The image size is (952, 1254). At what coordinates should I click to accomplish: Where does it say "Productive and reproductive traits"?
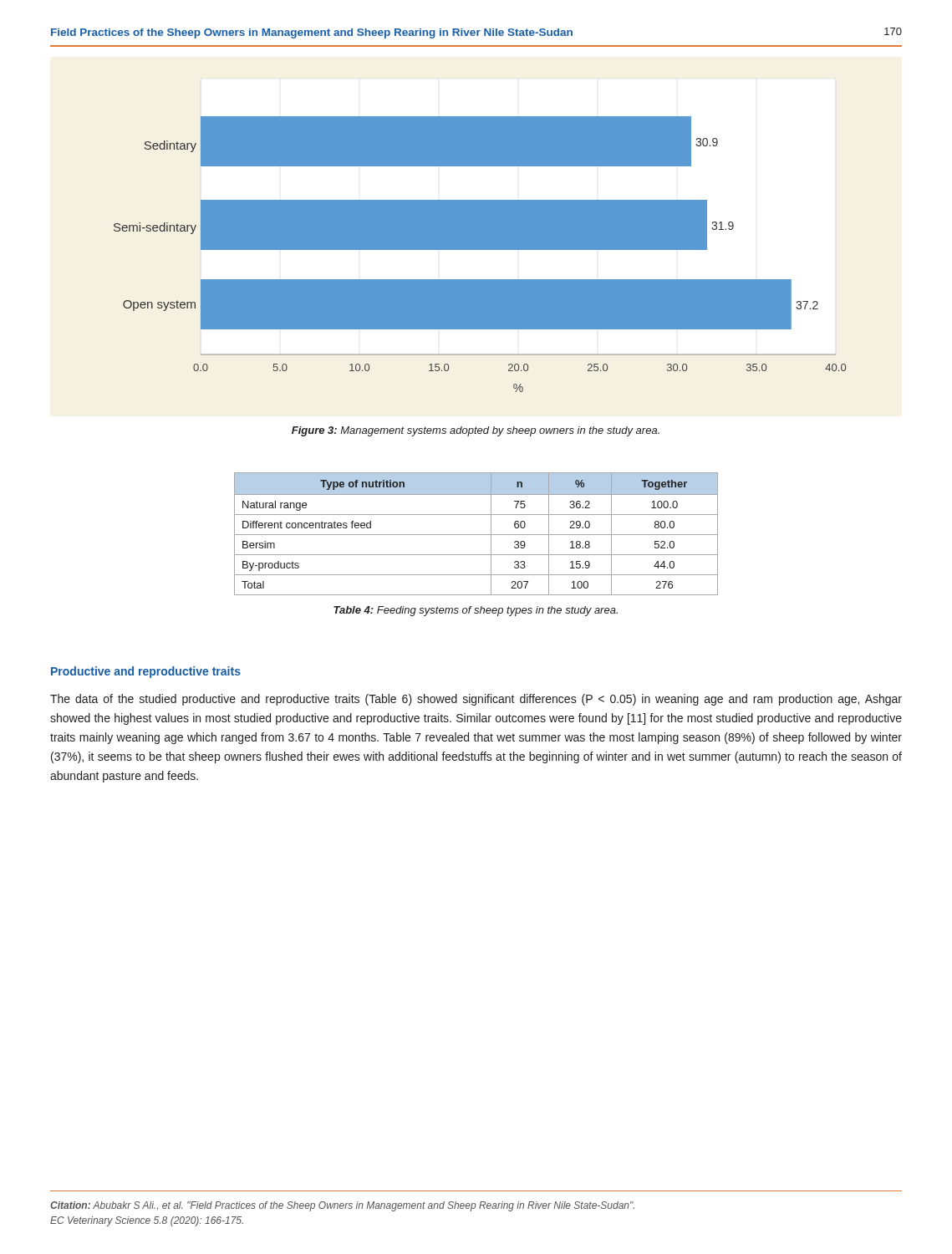pyautogui.click(x=145, y=671)
